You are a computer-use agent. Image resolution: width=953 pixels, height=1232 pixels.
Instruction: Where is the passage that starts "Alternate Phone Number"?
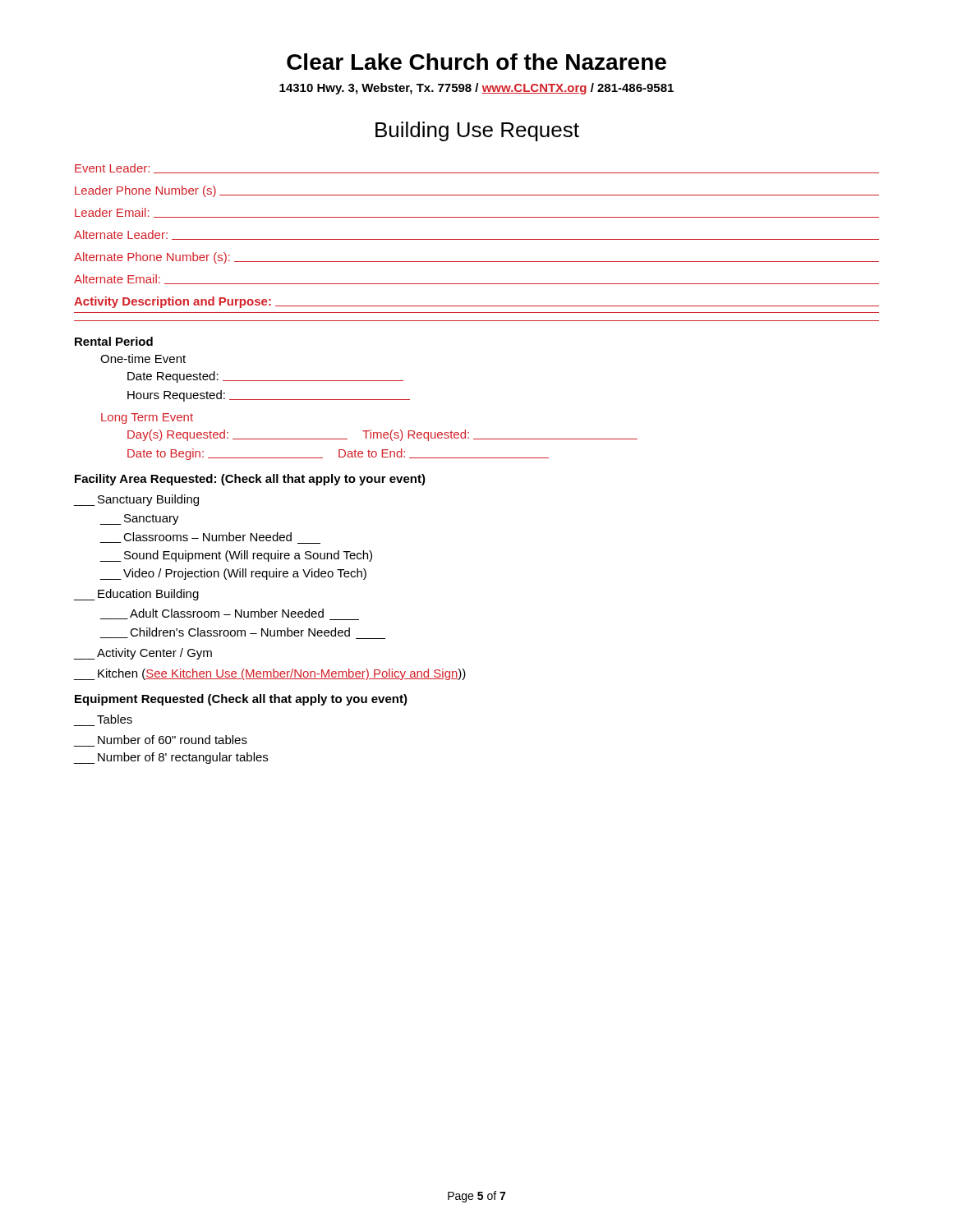coord(476,257)
